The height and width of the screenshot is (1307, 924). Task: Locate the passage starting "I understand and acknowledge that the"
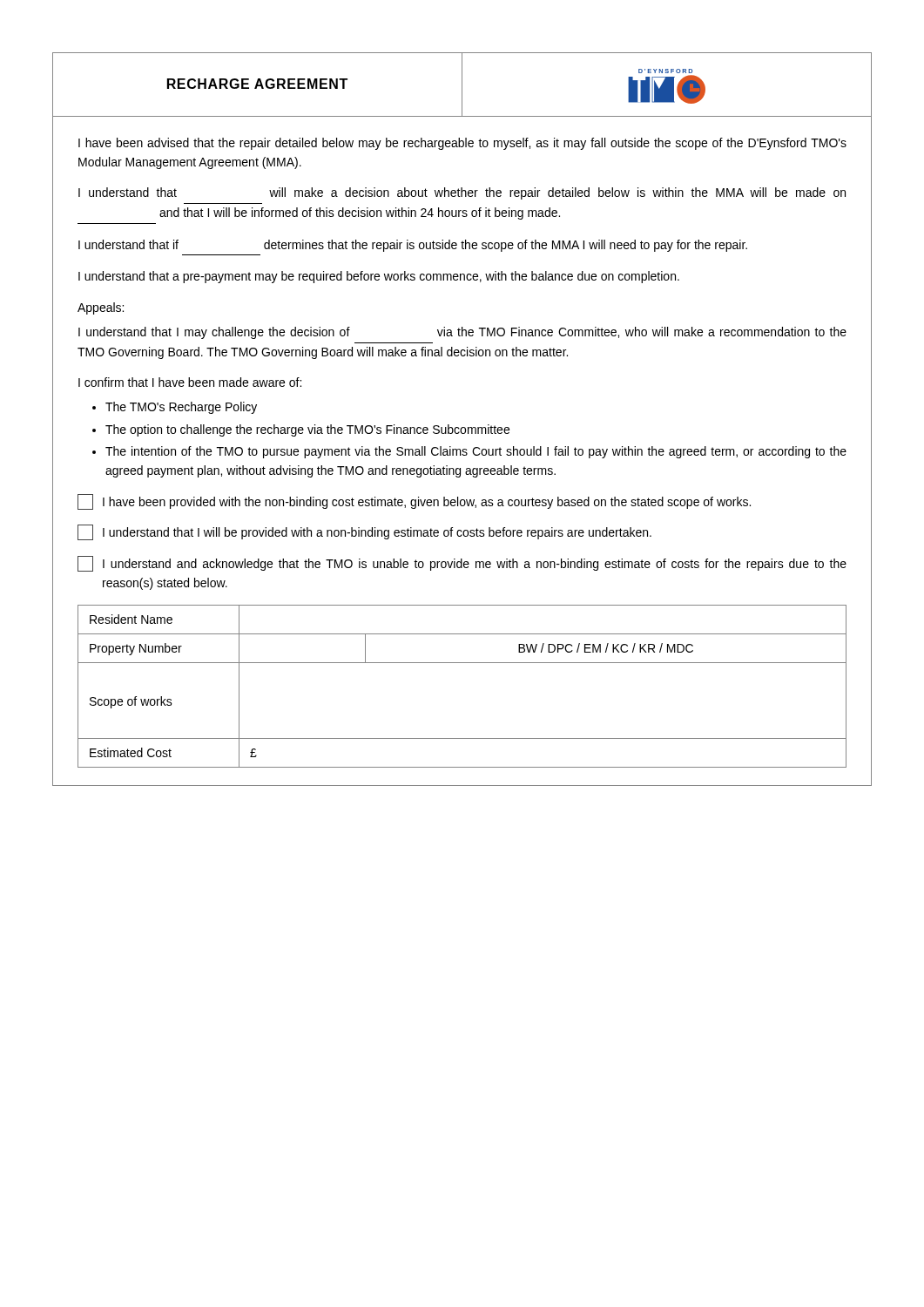[462, 574]
